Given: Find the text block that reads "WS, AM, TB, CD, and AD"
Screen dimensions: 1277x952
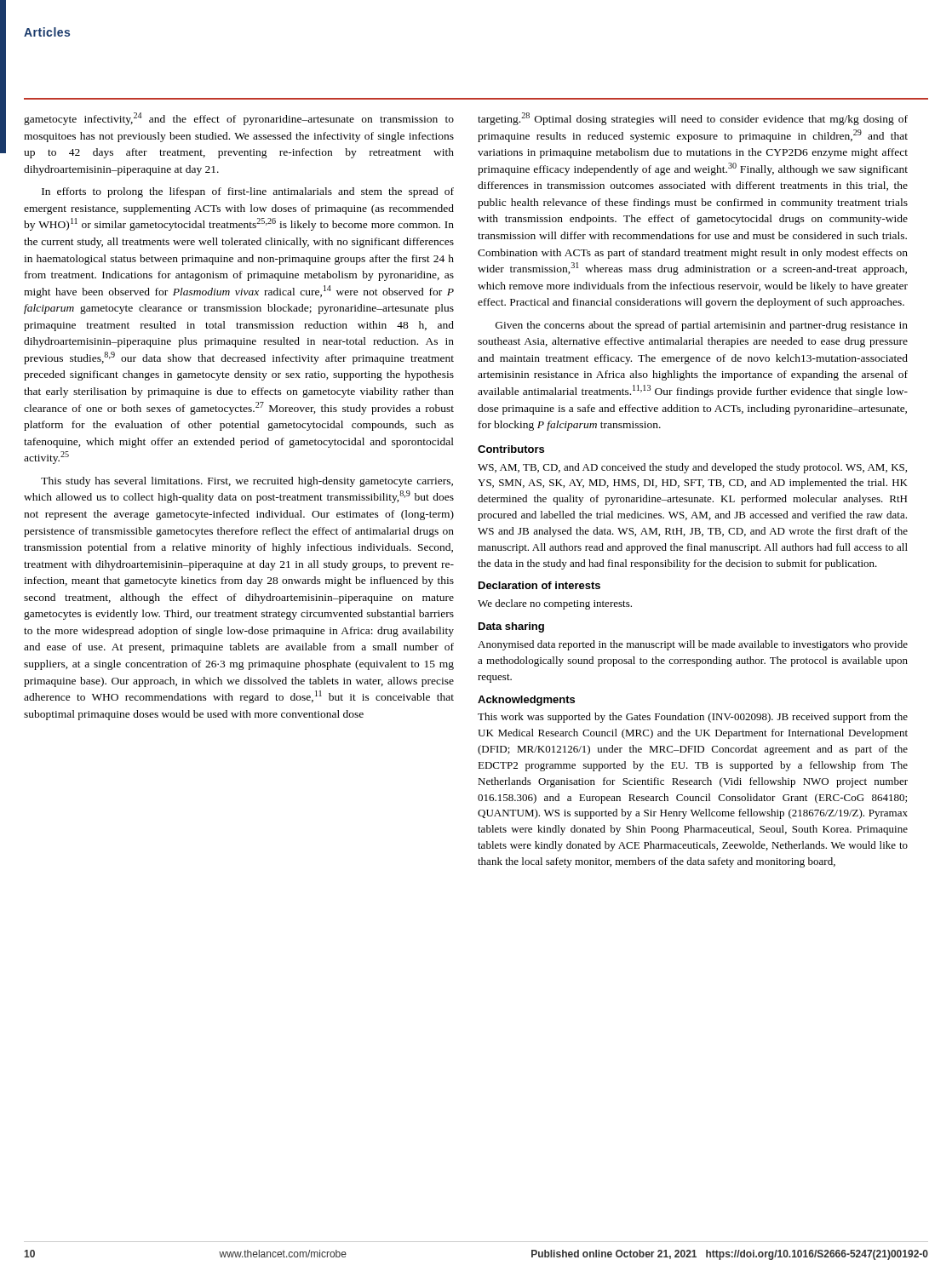Looking at the screenshot, I should point(693,515).
